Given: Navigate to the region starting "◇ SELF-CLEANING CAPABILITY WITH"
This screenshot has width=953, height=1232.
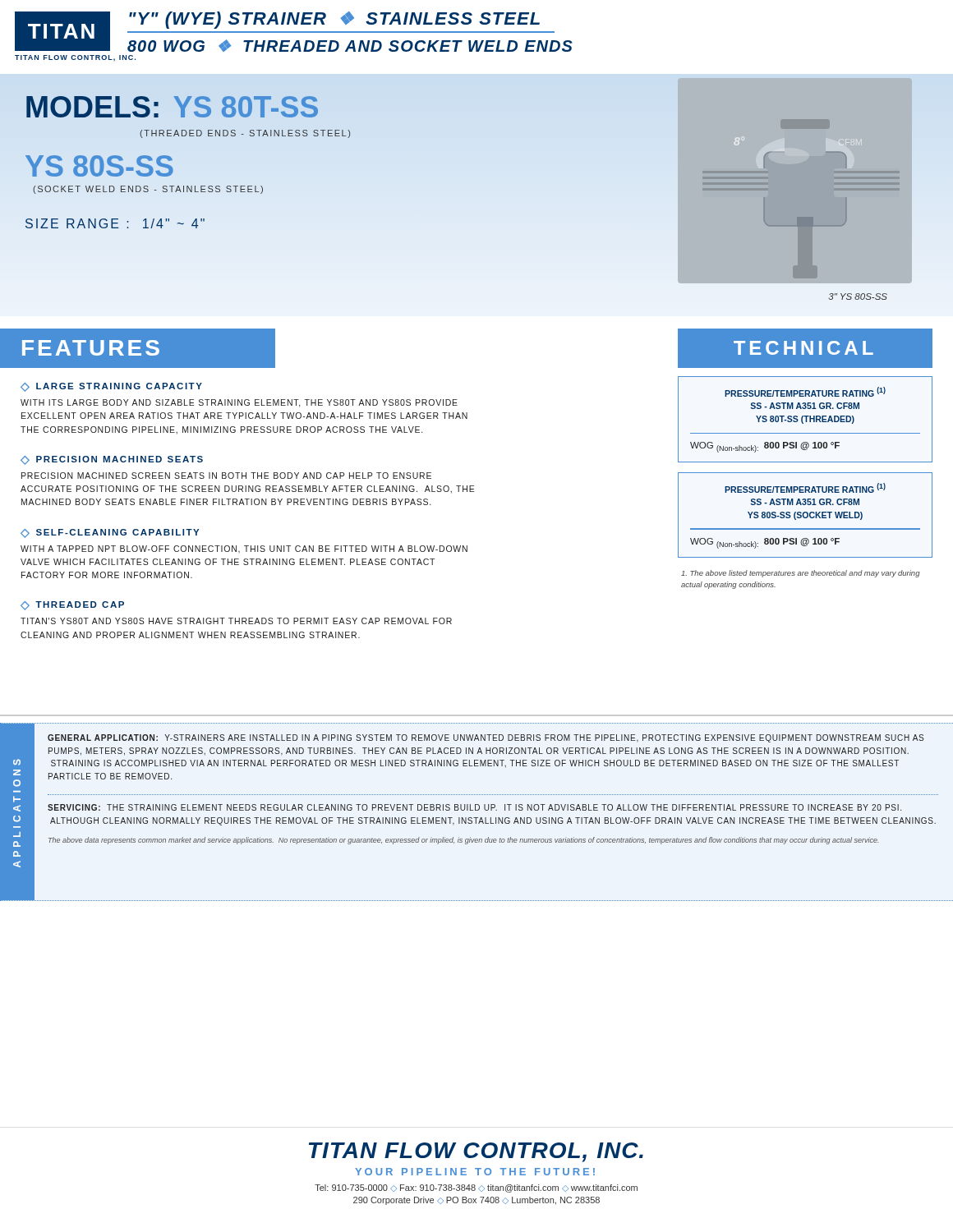Looking at the screenshot, I should point(249,554).
